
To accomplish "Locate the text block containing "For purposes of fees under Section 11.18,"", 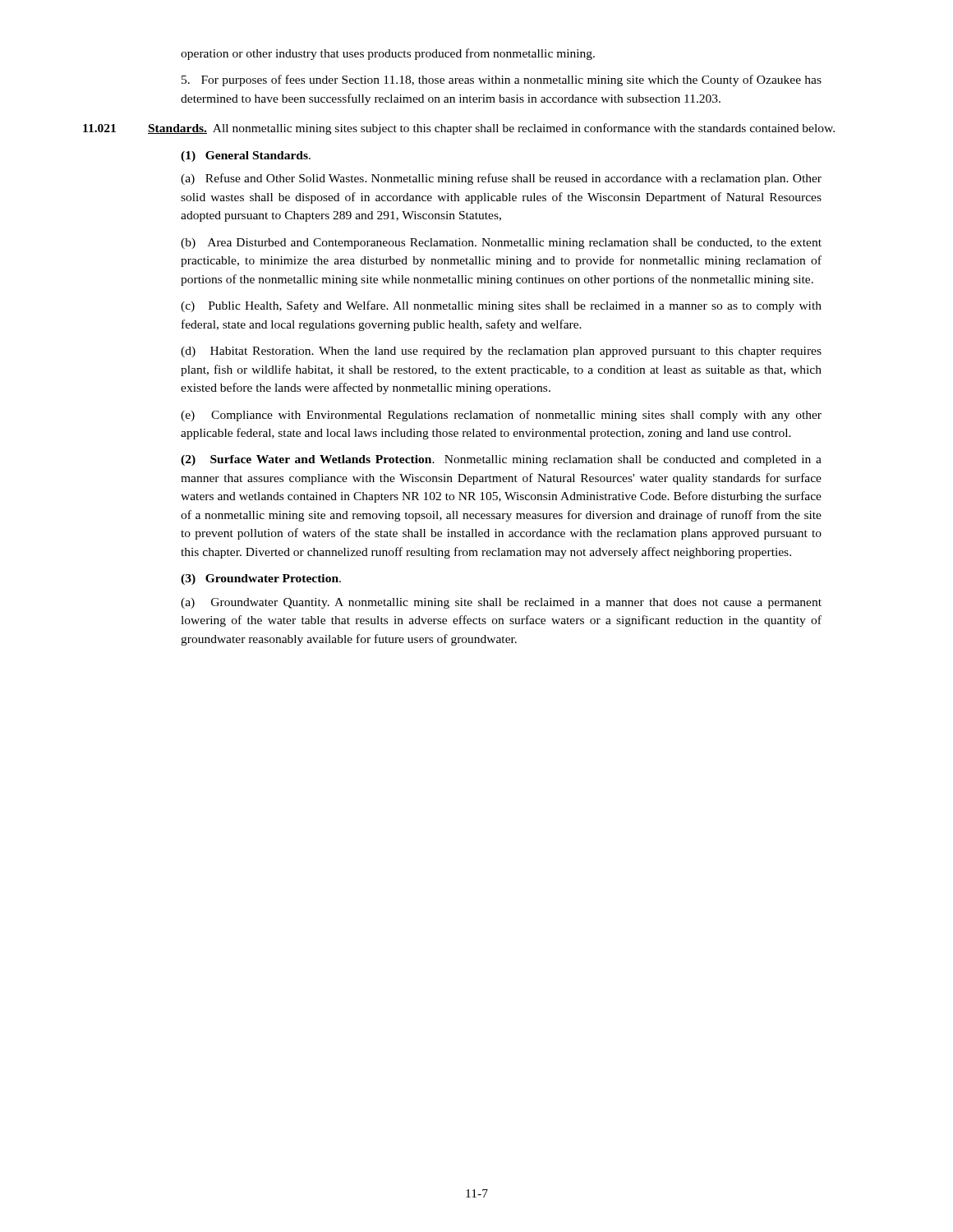I will (x=501, y=89).
